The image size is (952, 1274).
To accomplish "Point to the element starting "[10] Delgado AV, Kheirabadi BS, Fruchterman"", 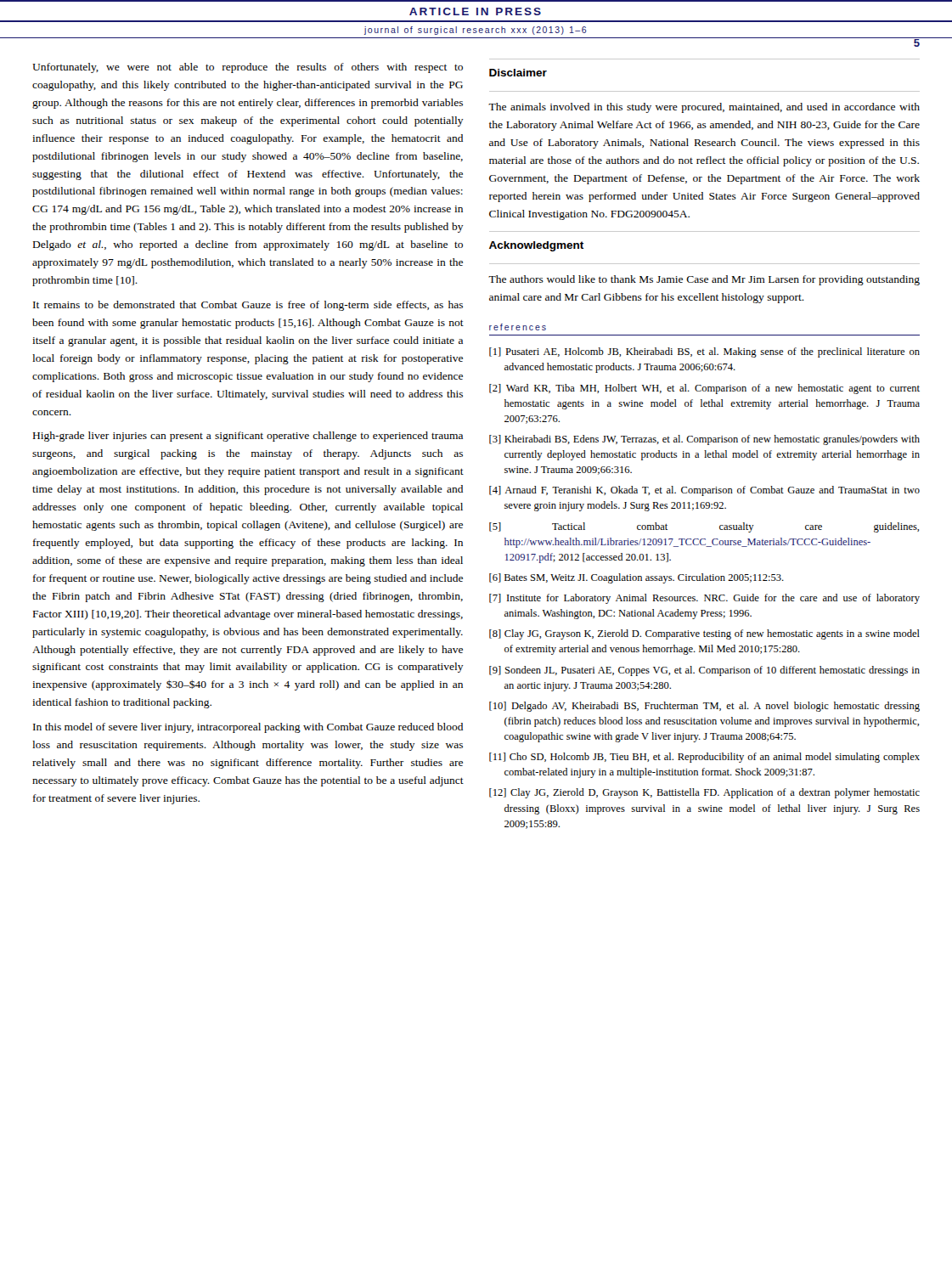I will point(704,721).
